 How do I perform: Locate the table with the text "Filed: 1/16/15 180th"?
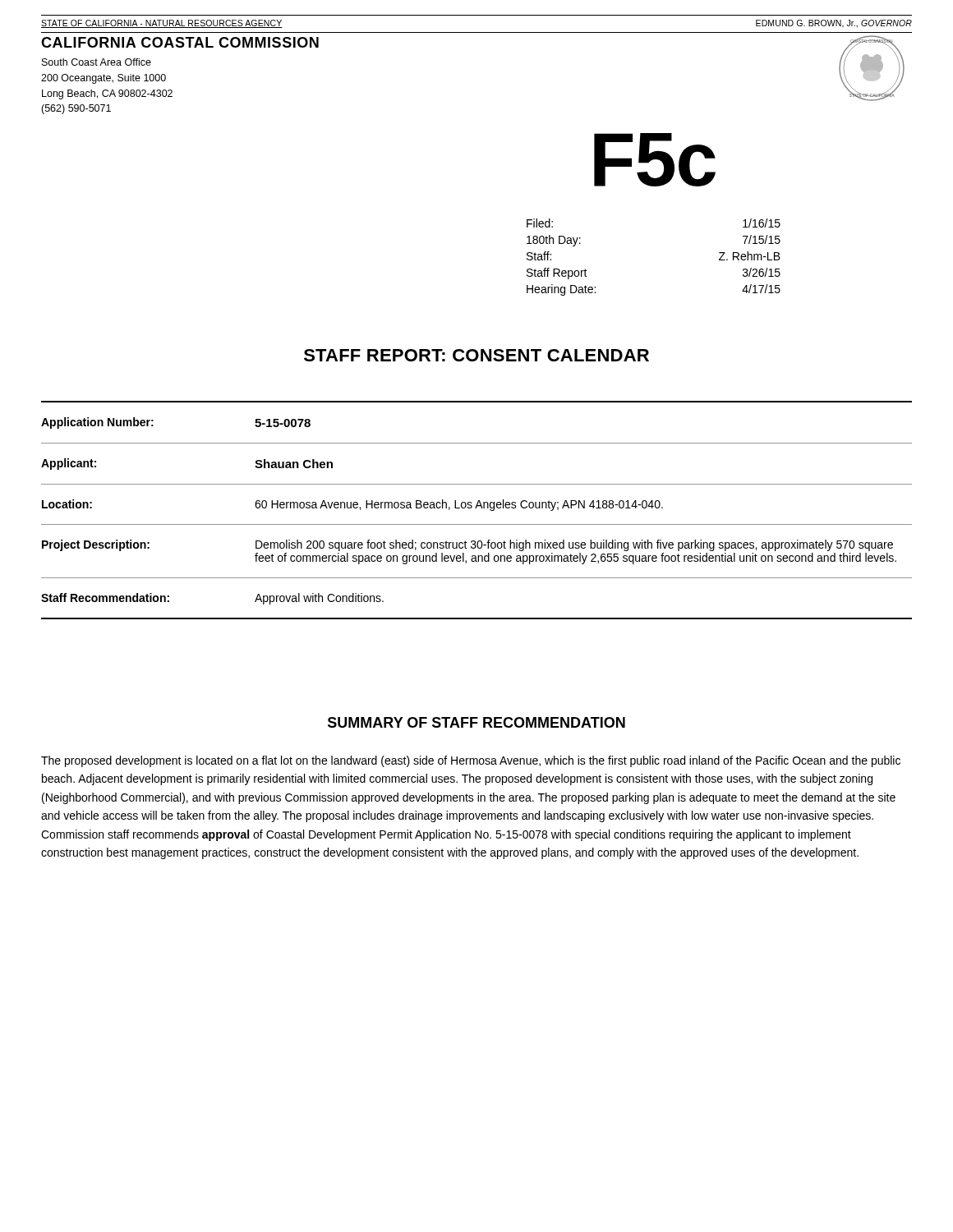coord(653,256)
